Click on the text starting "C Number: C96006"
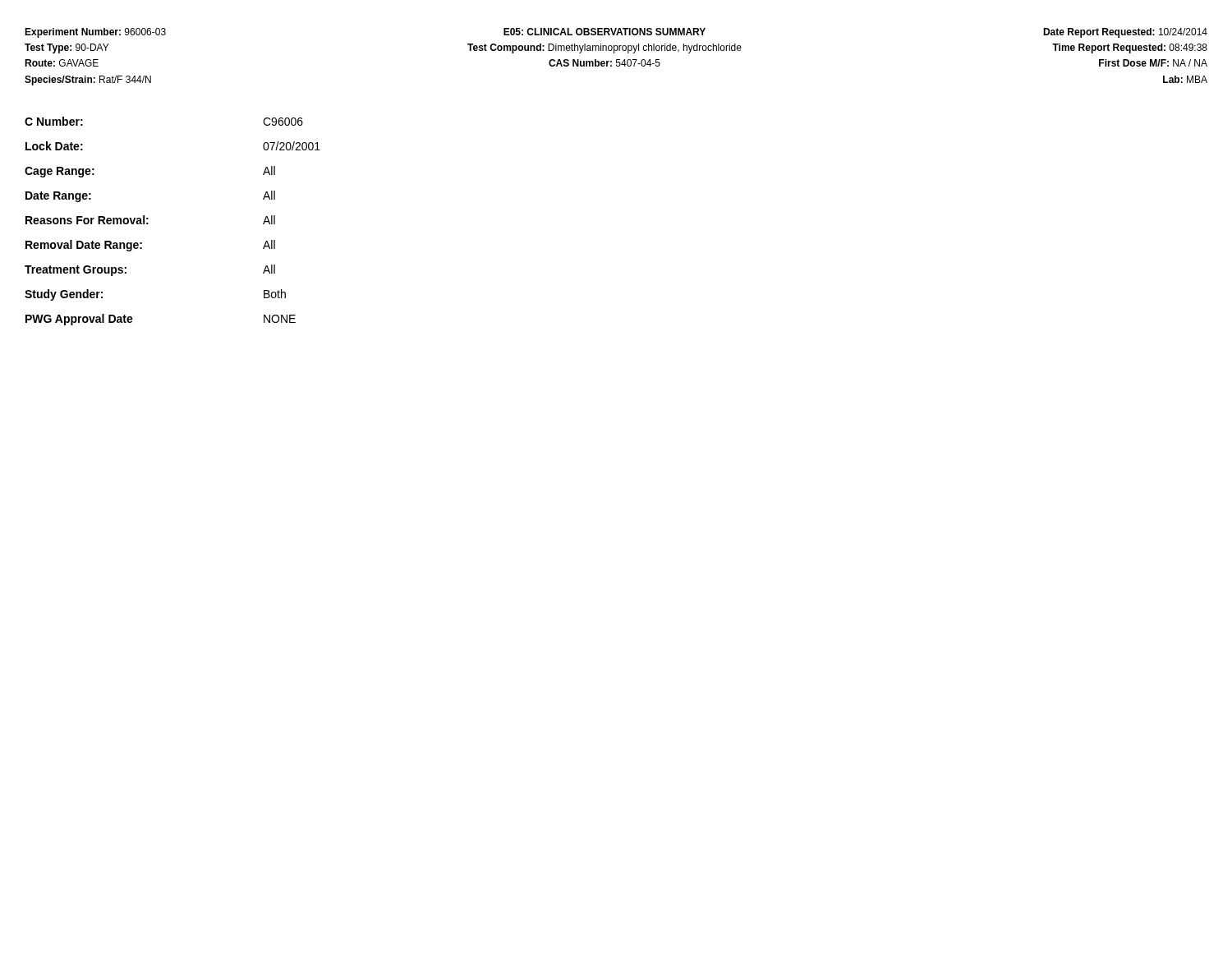This screenshot has width=1232, height=953. (x=56, y=121)
